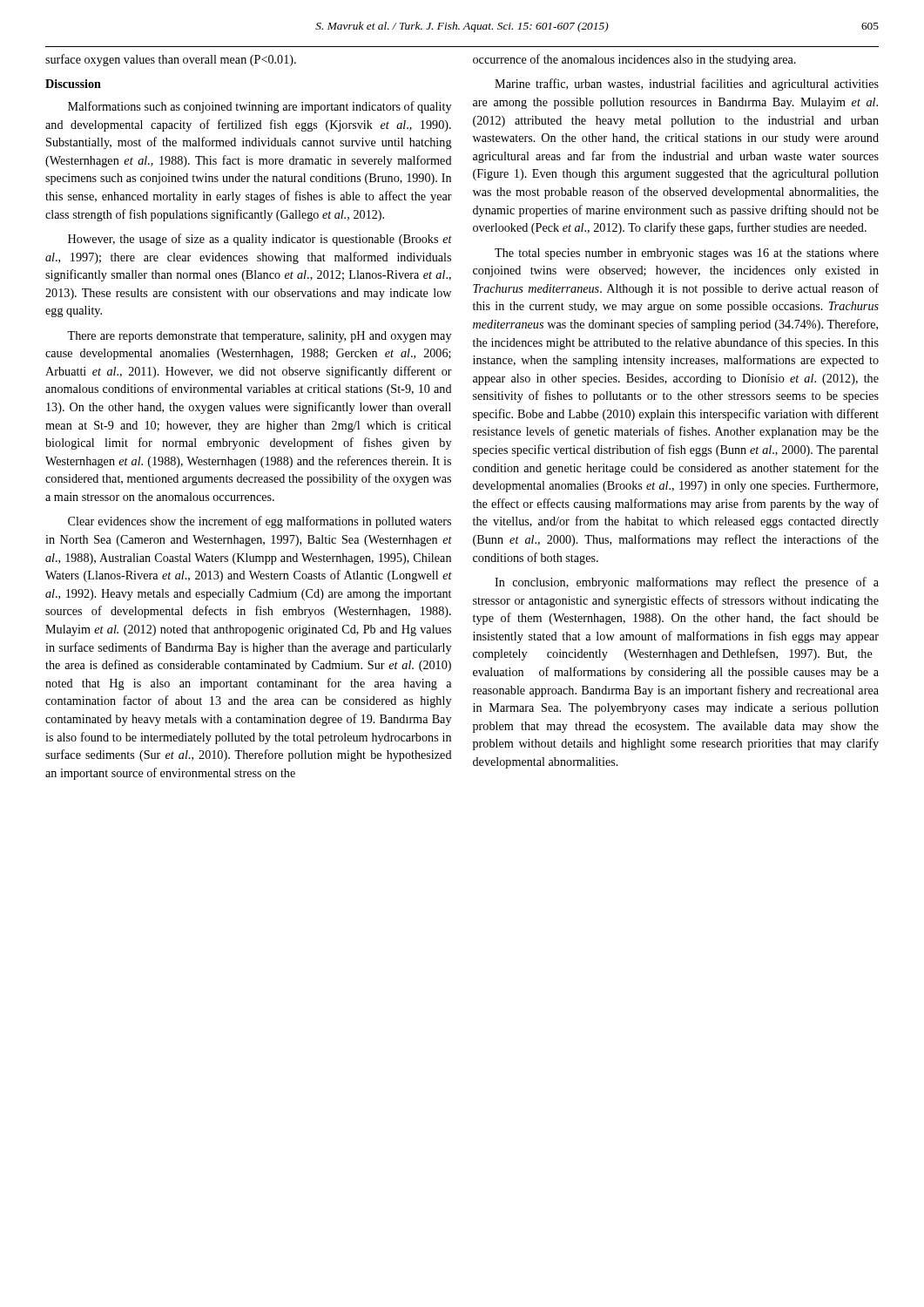
Task: Find the block starting "Marine traffic, urban wastes, industrial"
Action: tap(676, 156)
